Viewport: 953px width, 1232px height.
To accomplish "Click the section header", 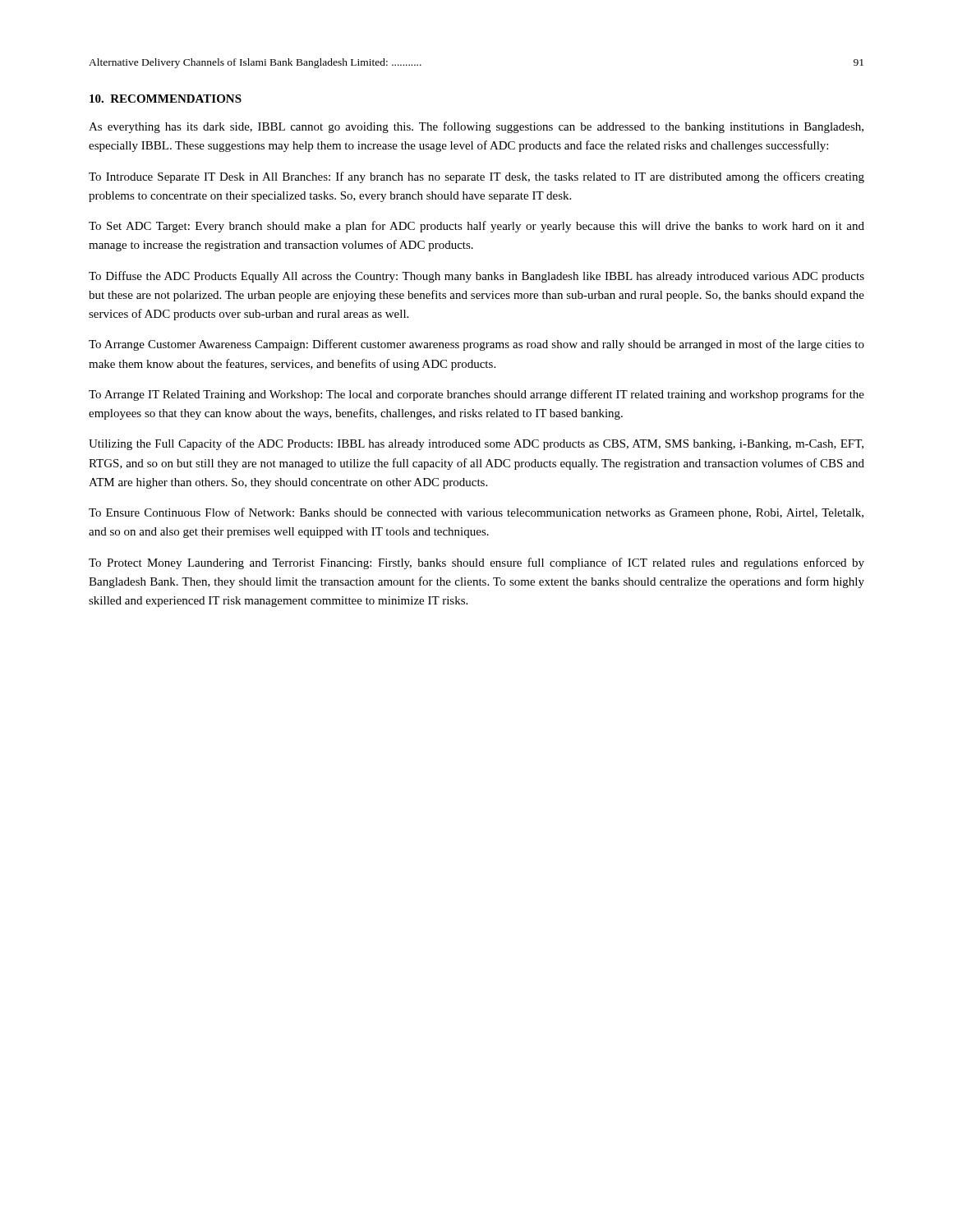I will 165,99.
